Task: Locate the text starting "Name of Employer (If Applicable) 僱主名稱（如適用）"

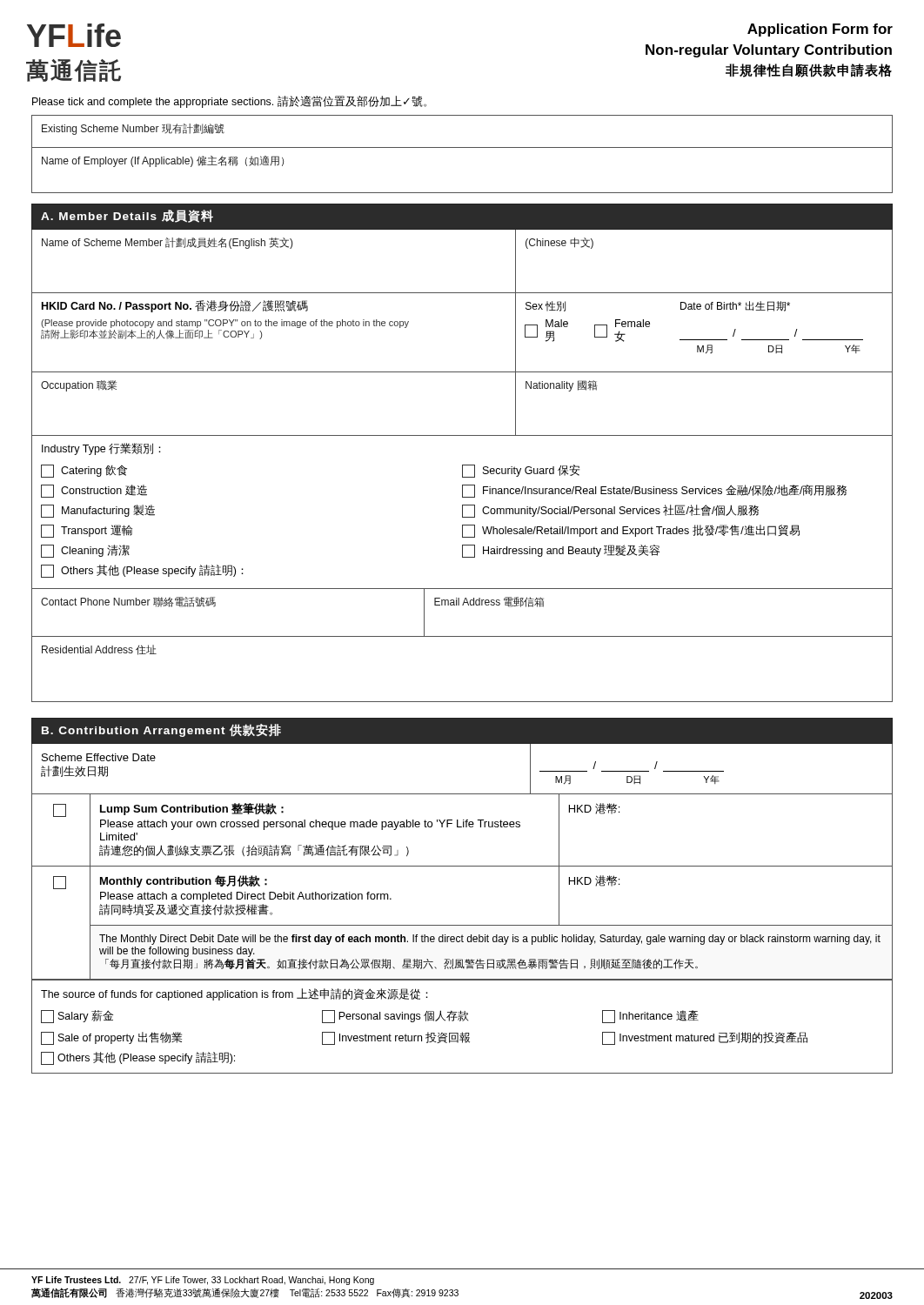Action: [x=166, y=161]
